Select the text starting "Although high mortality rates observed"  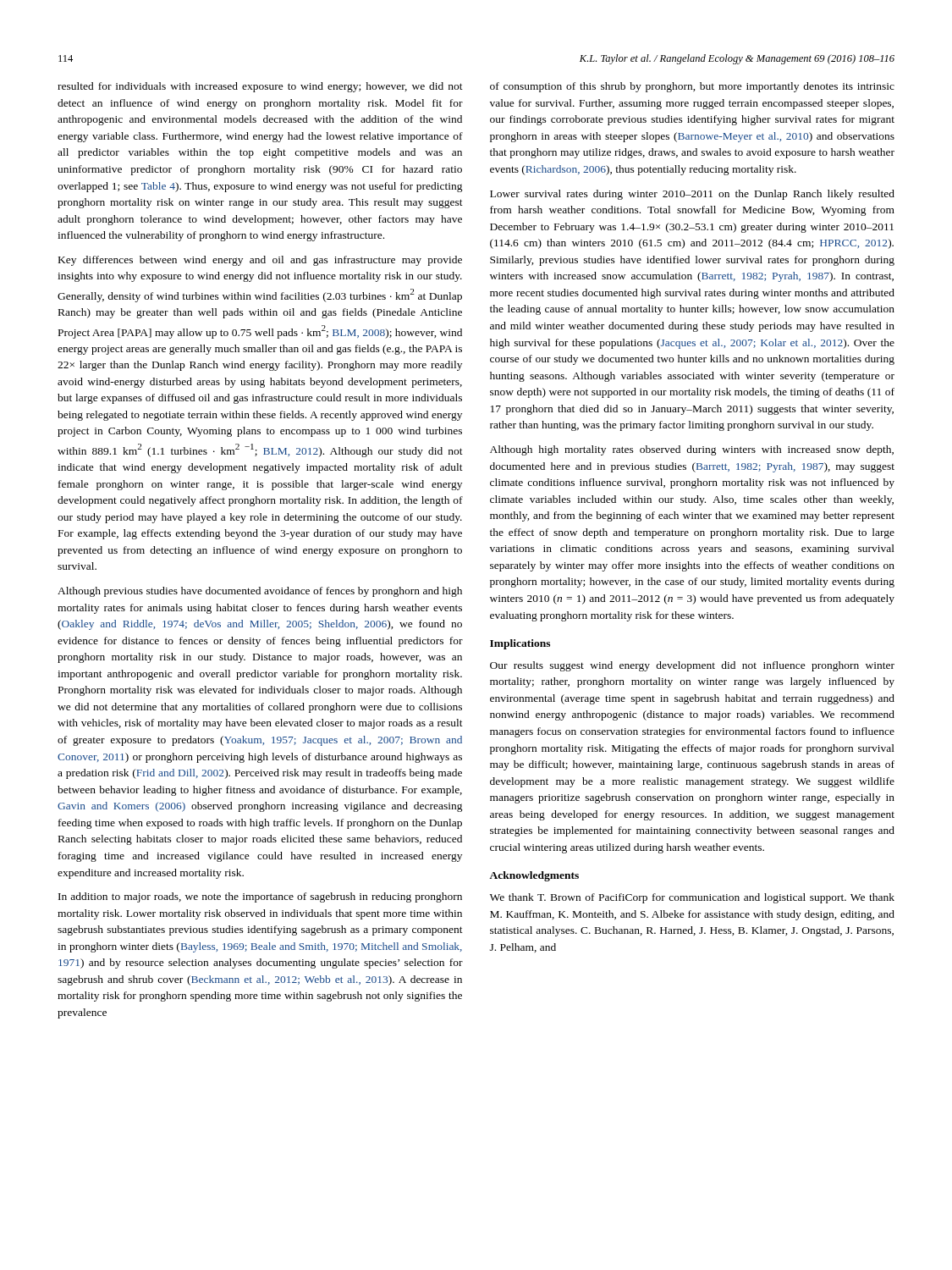(x=692, y=532)
